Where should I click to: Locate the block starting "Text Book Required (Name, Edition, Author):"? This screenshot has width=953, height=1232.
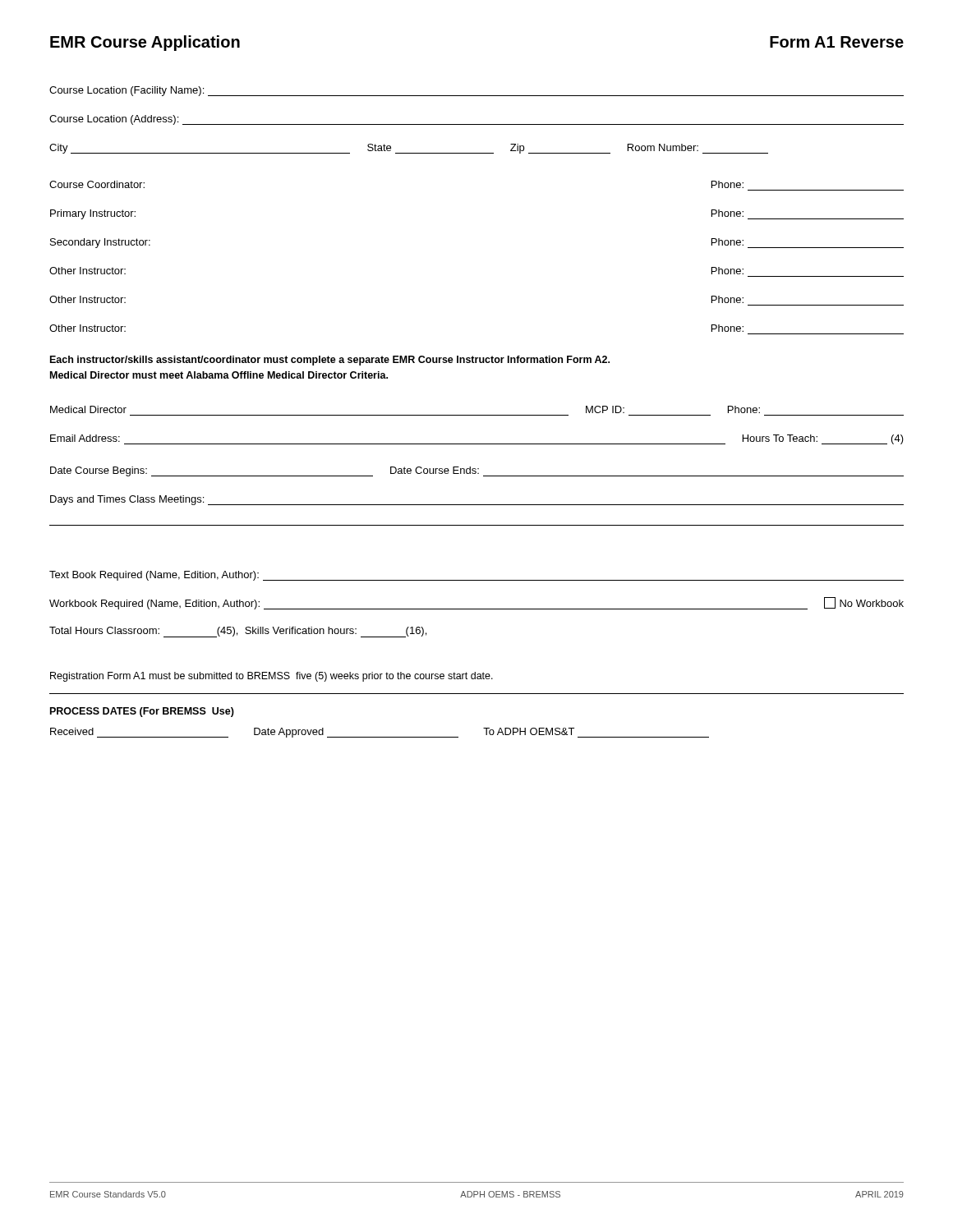[x=476, y=573]
